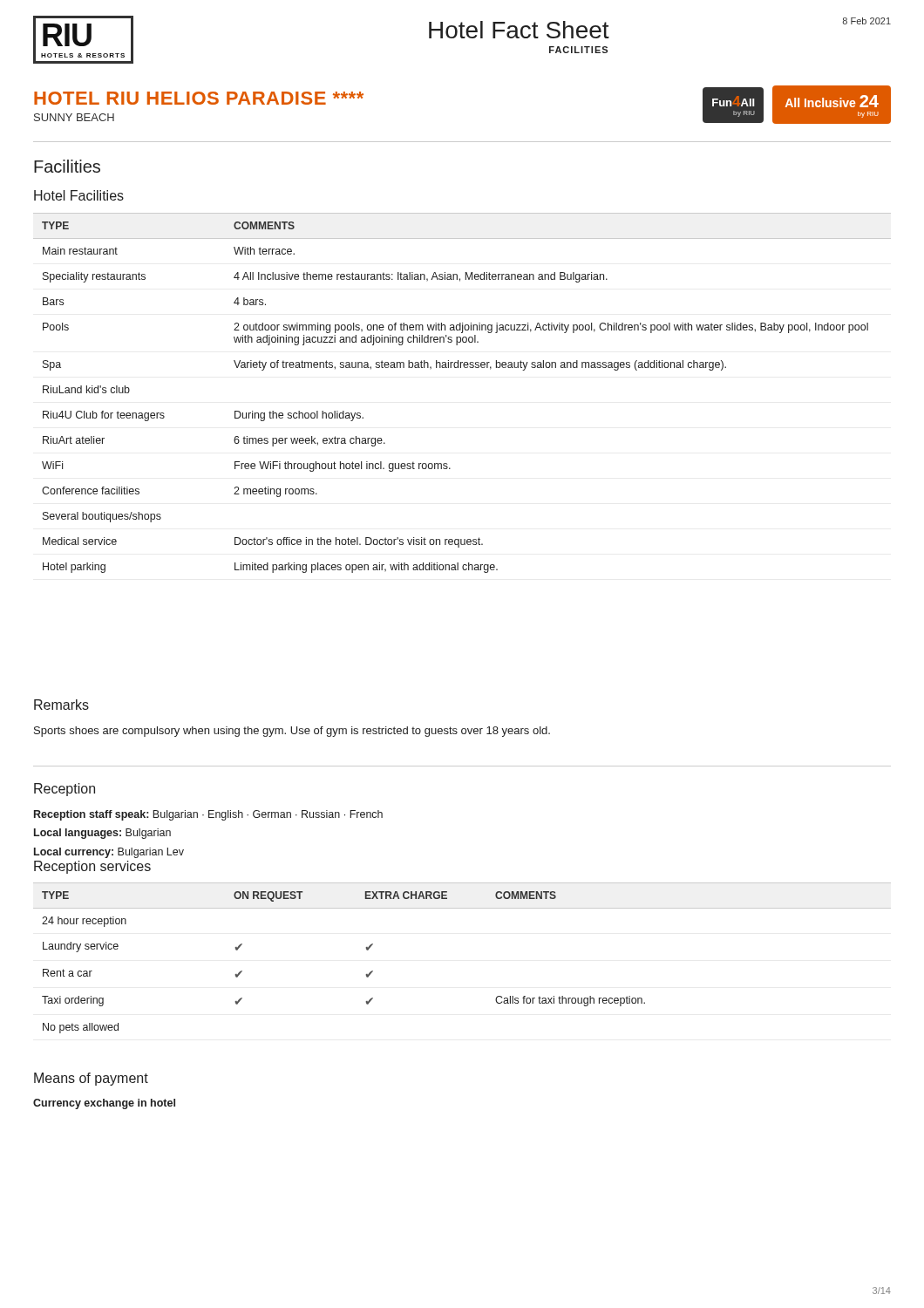Locate the block starting "Hotel Facilities"
Viewport: 924px width, 1308px height.
pyautogui.click(x=78, y=196)
